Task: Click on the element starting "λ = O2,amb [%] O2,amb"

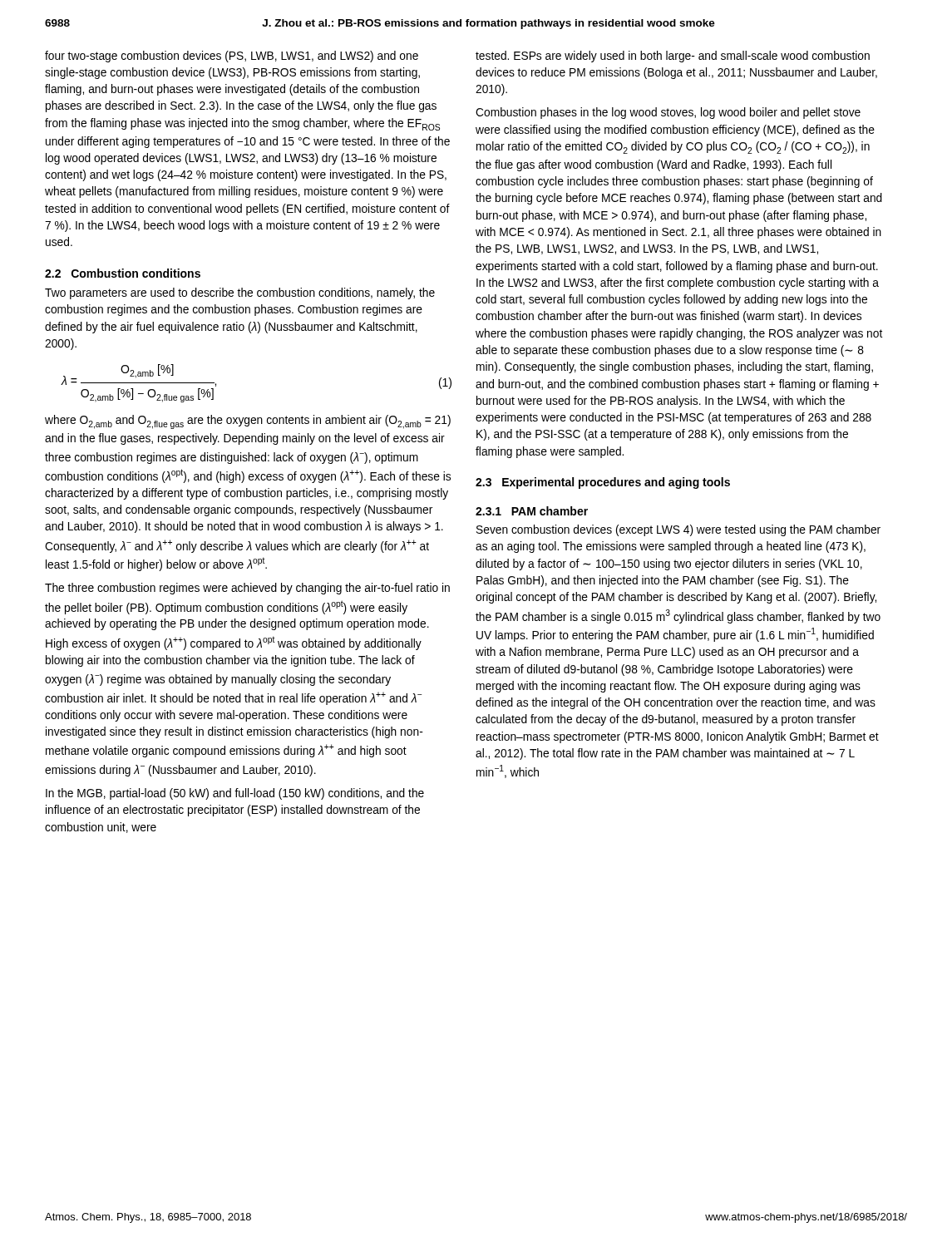Action: [148, 383]
